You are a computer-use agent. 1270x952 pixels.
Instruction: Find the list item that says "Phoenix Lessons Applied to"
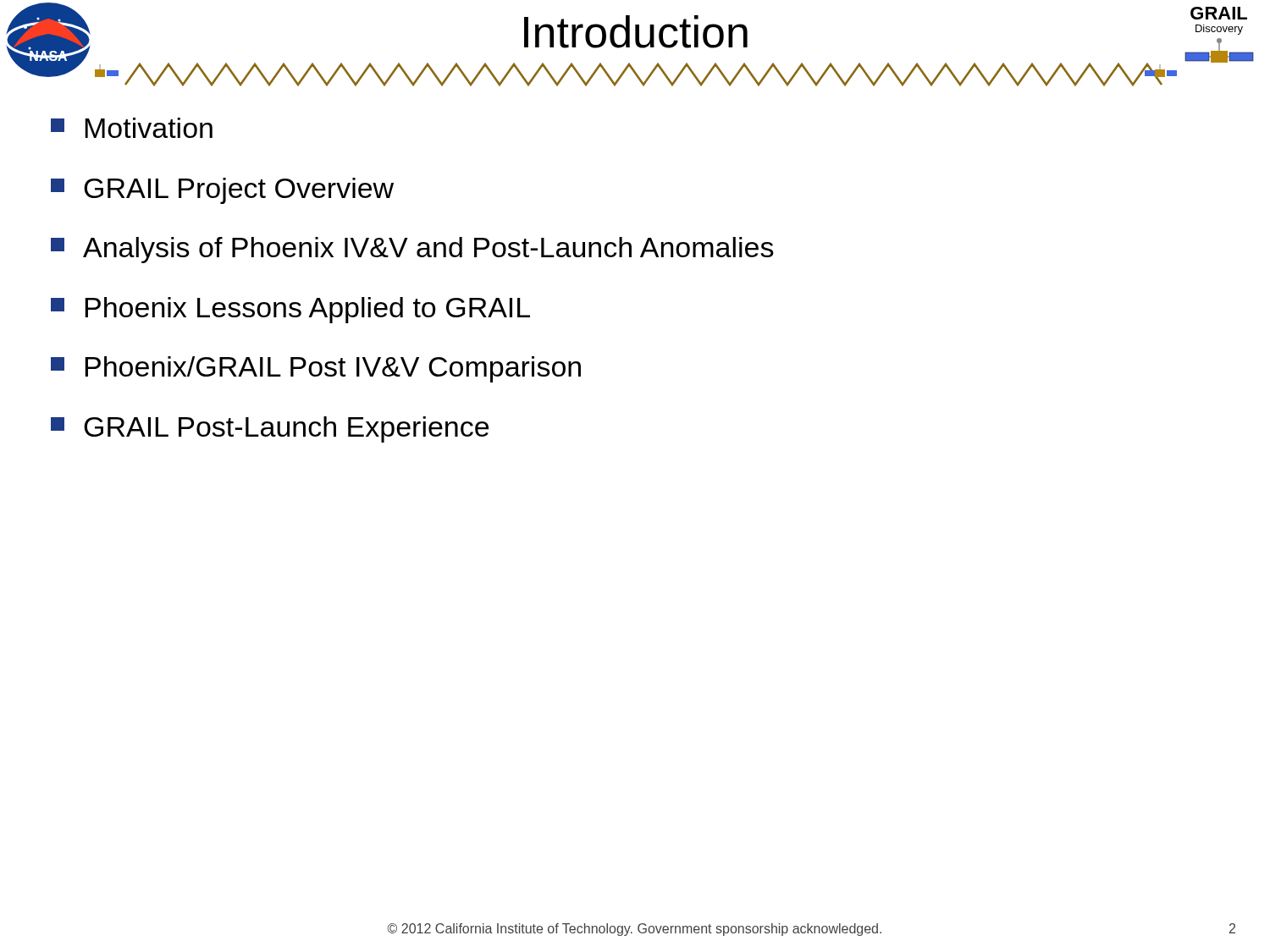pyautogui.click(x=291, y=307)
